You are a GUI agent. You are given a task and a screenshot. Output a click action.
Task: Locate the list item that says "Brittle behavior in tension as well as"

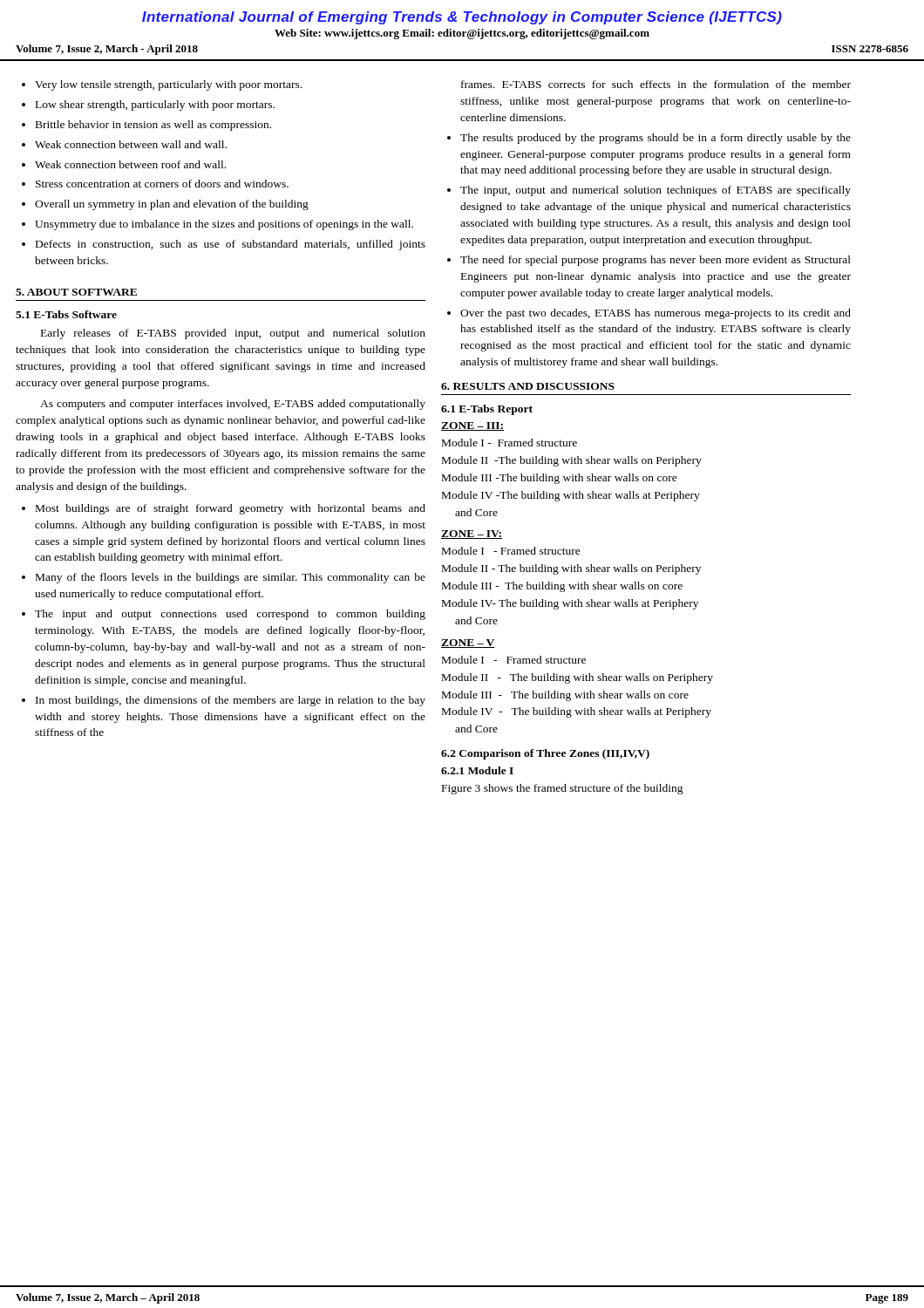coord(230,125)
